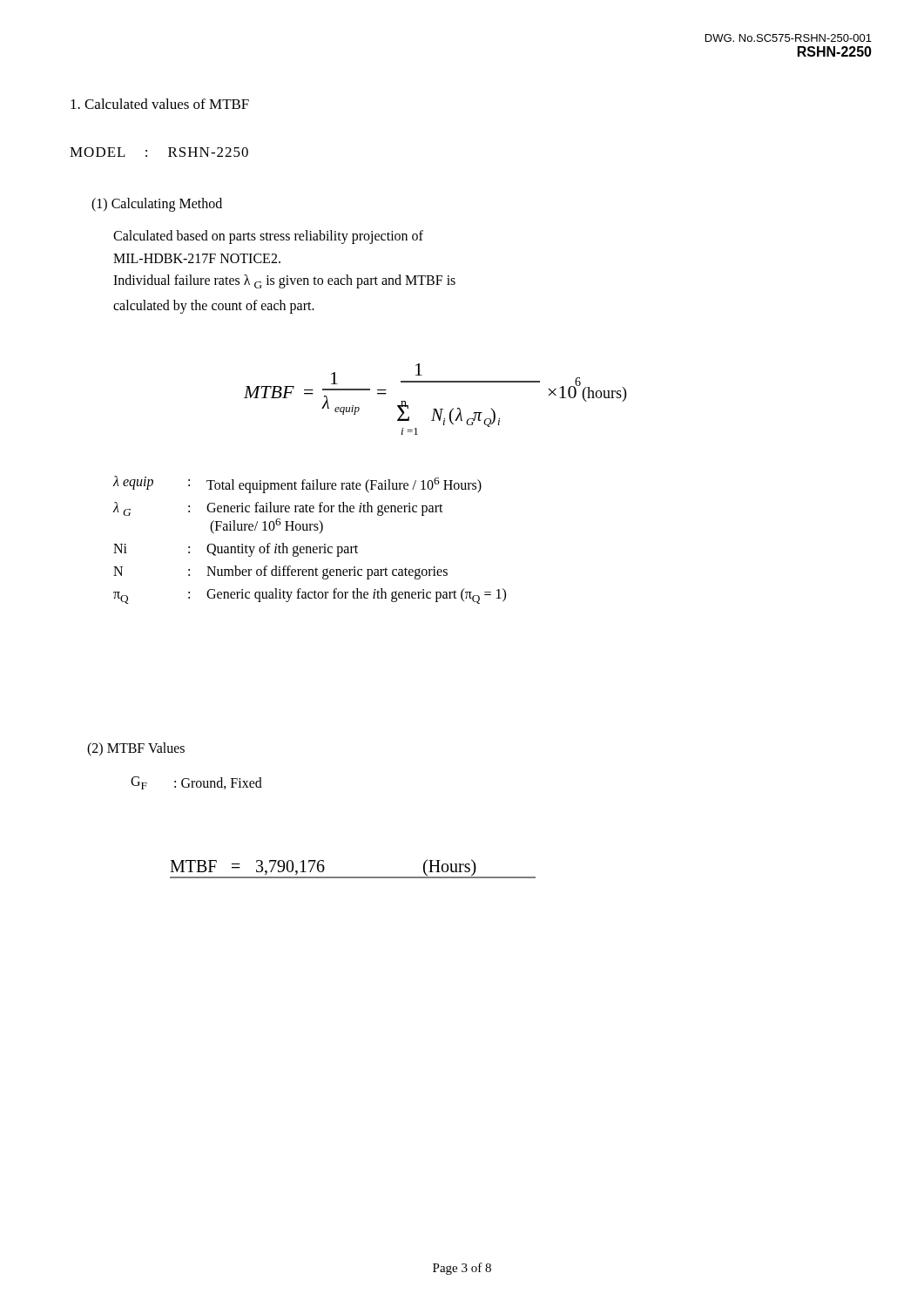Click on the text block starting "MODEL : RSHN-2250"
The height and width of the screenshot is (1307, 924).
(160, 152)
